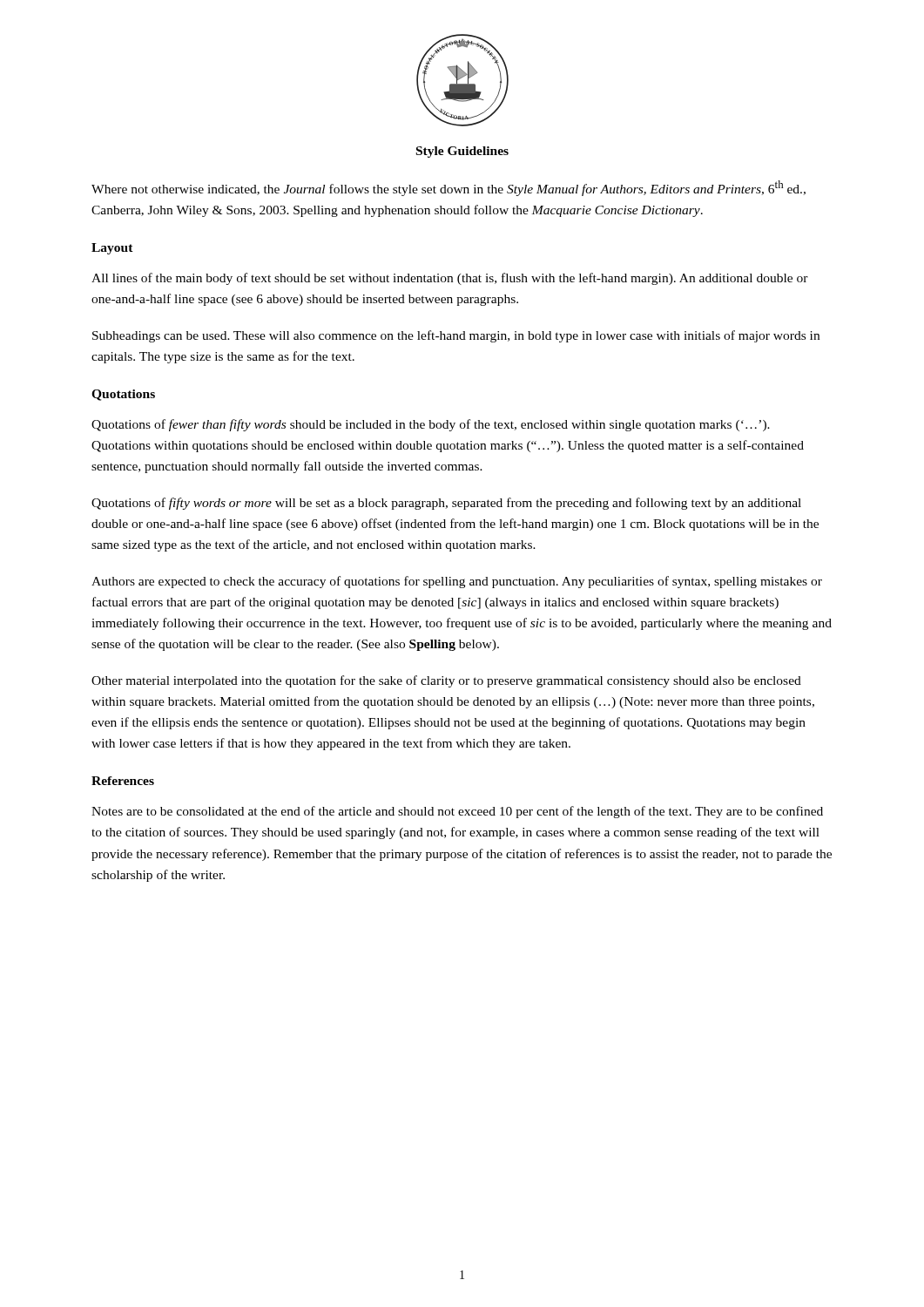Click the passage that begins "Quotations of fewer than fifty words should"
This screenshot has width=924, height=1307.
click(x=448, y=445)
